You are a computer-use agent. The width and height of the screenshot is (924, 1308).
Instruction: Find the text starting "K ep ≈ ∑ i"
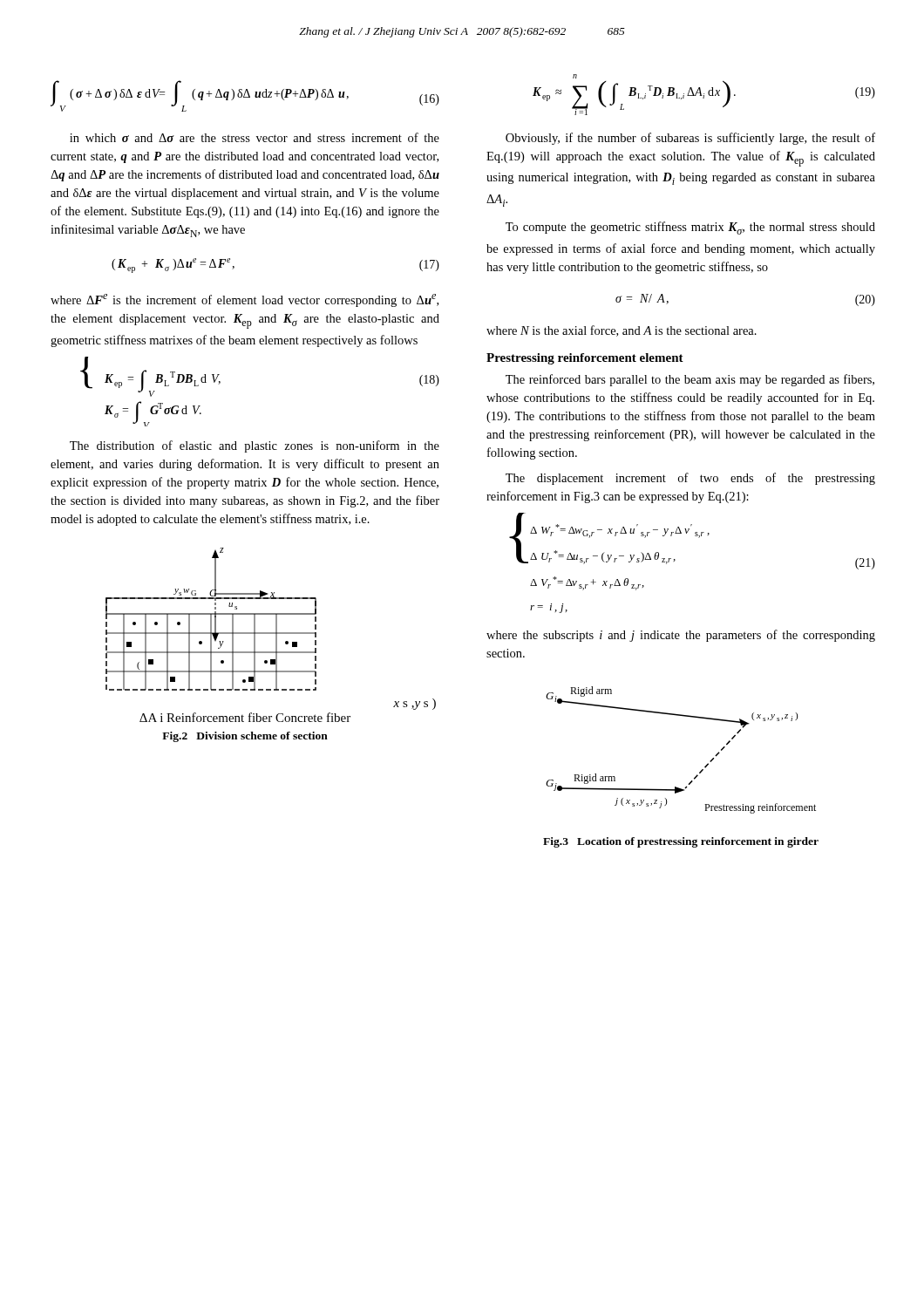(x=681, y=92)
